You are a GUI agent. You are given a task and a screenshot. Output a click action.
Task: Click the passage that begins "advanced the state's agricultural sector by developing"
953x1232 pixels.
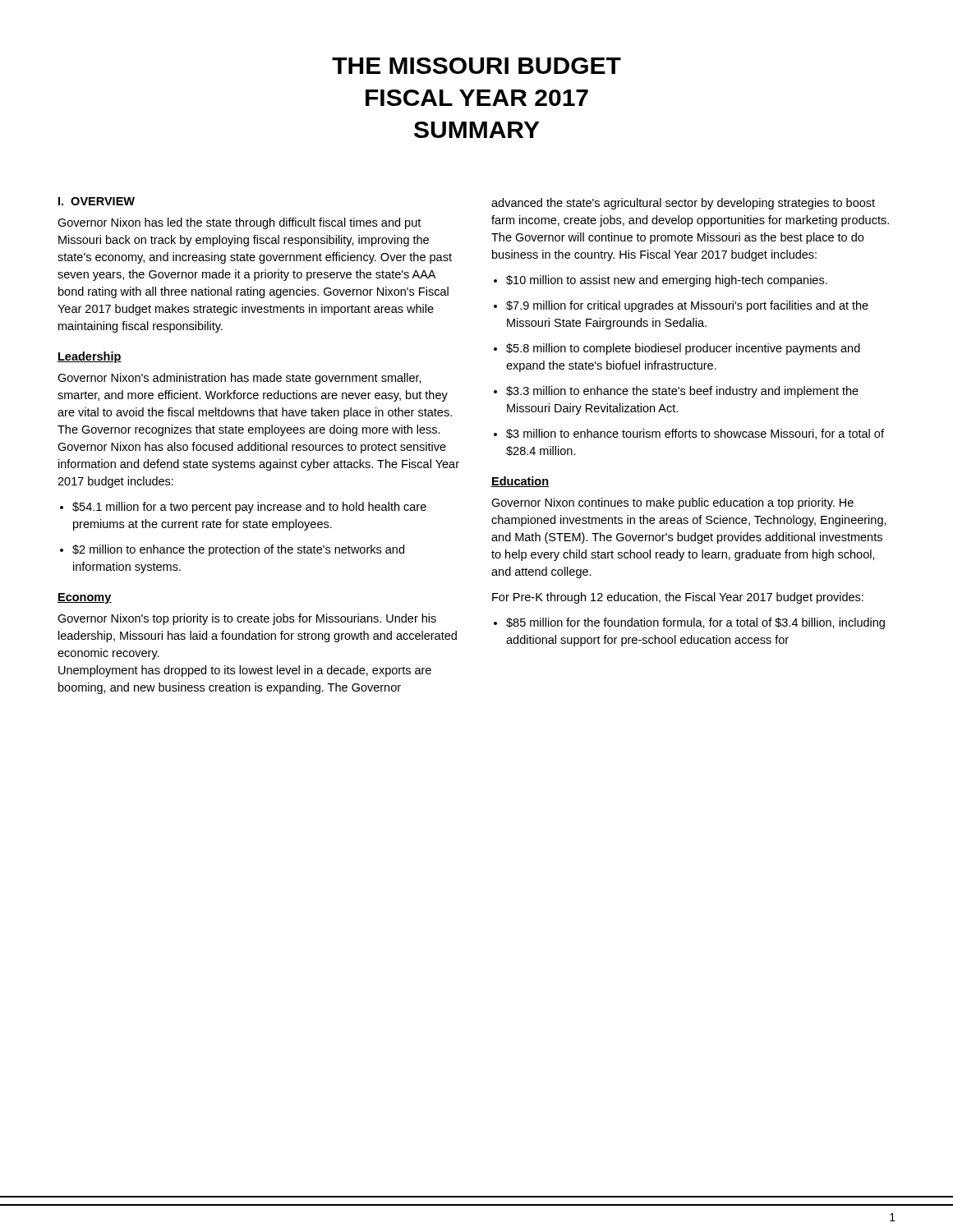click(693, 229)
